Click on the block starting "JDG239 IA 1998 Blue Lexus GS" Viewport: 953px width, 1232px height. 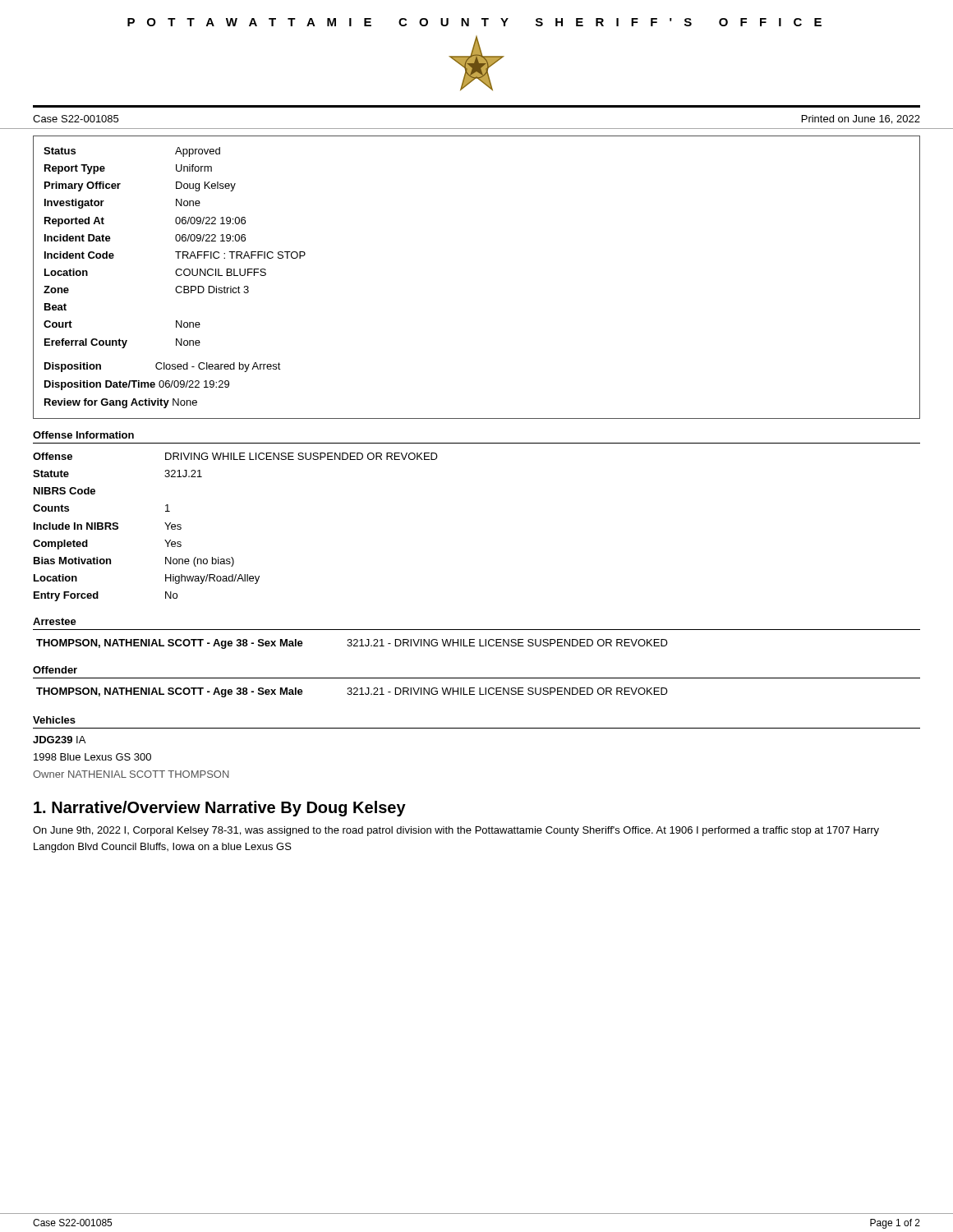click(x=59, y=740)
